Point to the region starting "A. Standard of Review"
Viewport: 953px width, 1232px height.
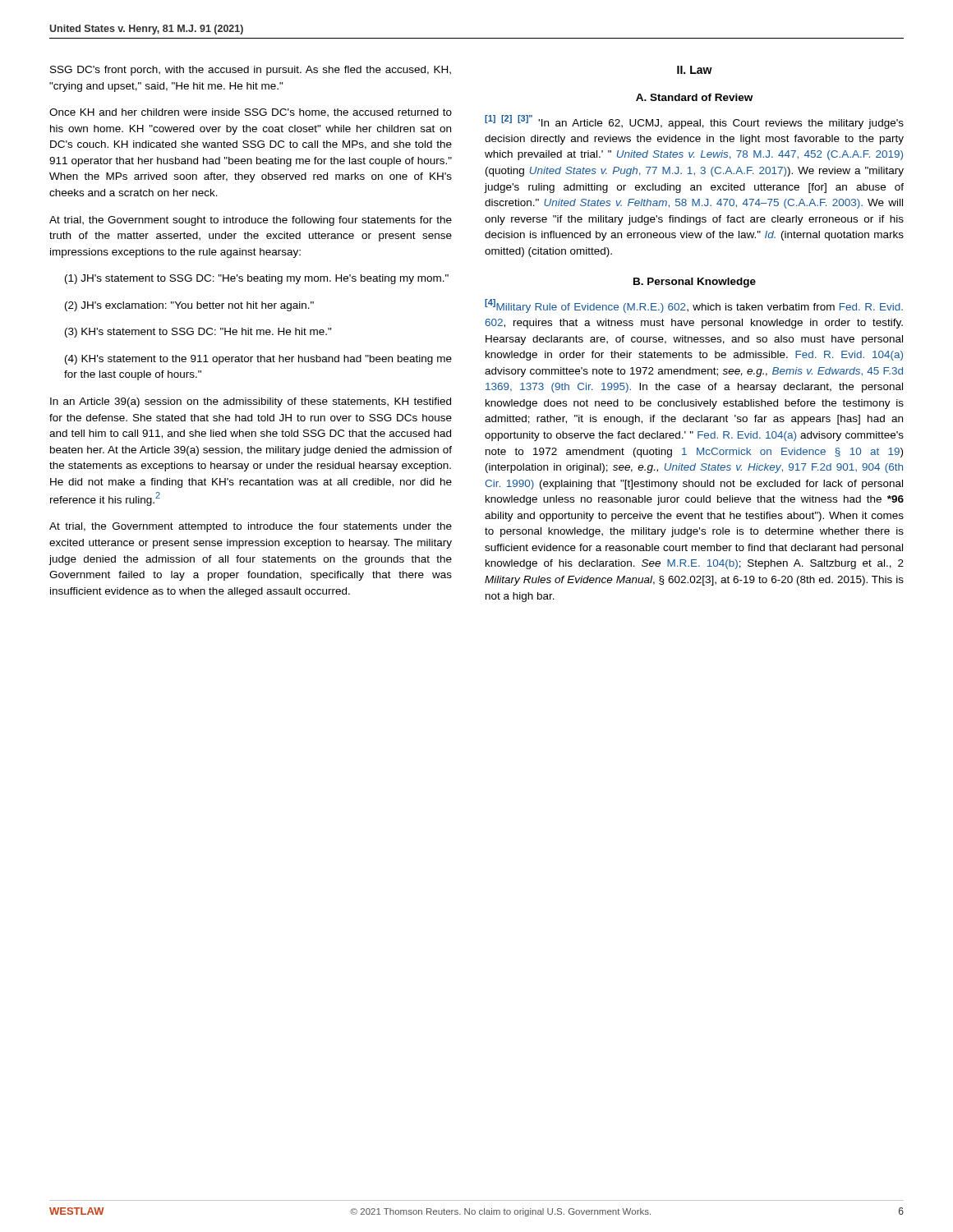(694, 98)
